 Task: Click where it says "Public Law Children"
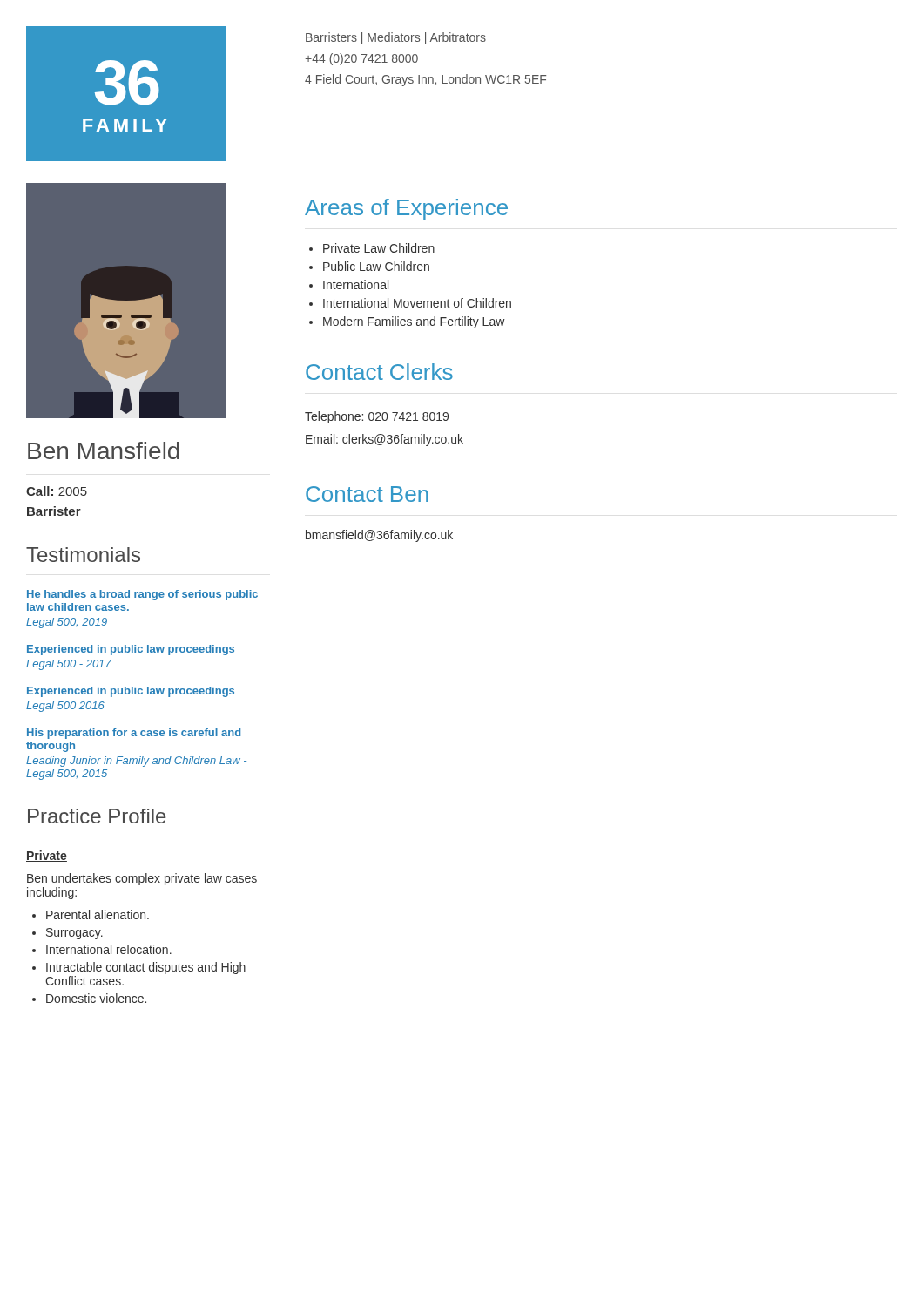376,267
